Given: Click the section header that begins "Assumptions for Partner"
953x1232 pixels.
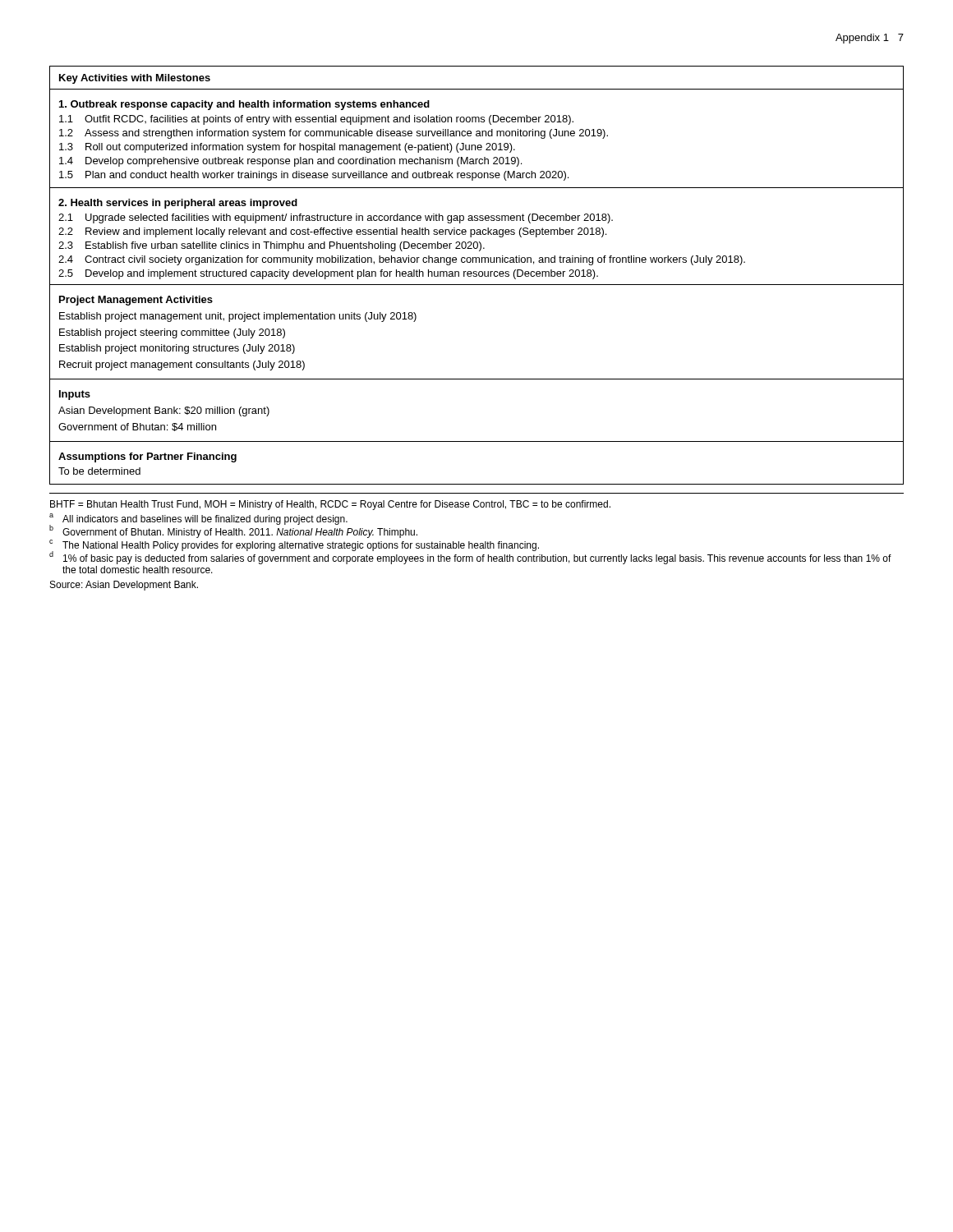Looking at the screenshot, I should pyautogui.click(x=148, y=456).
